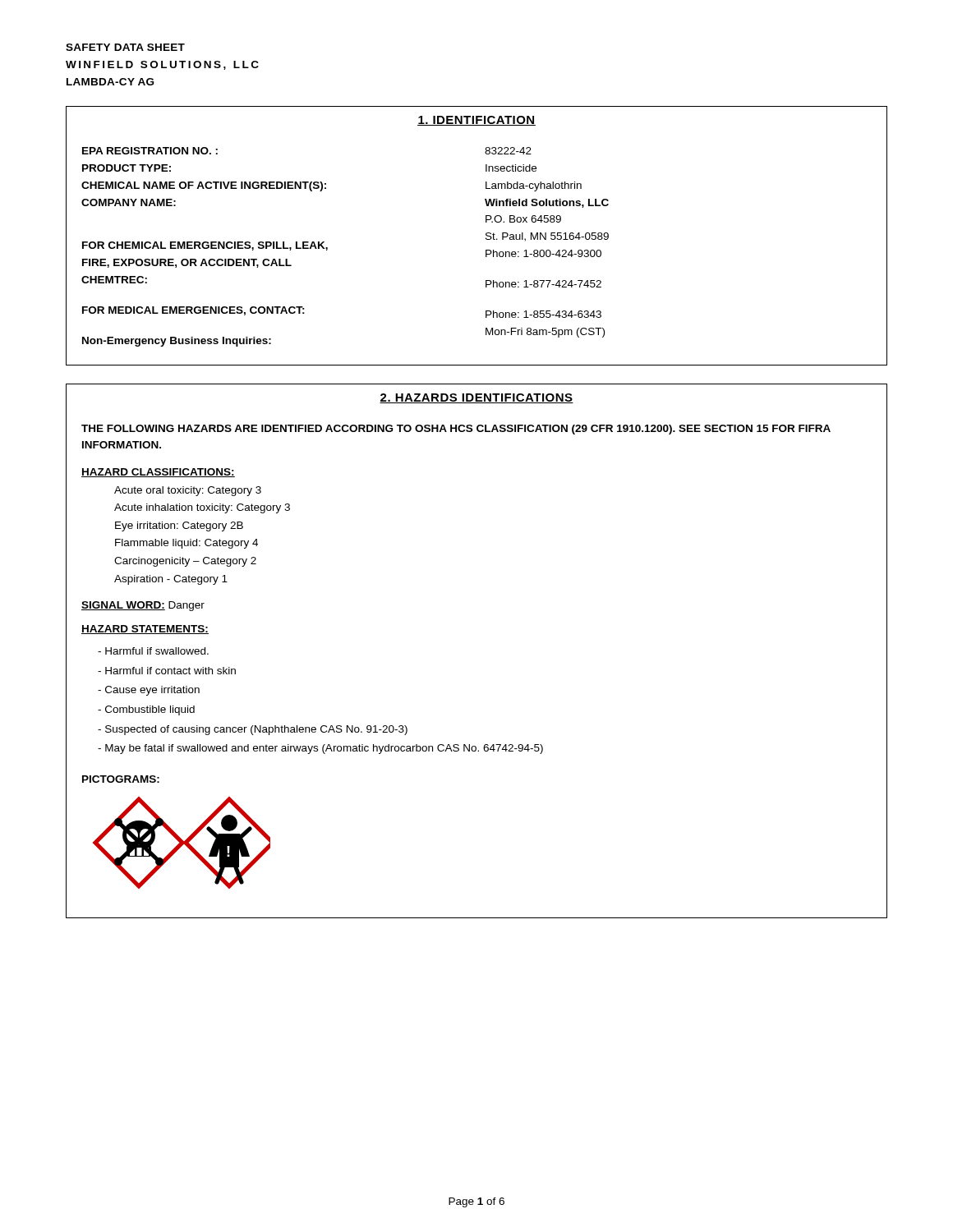953x1232 pixels.
Task: Locate the list item that reads "Cause eye irritation"
Action: [x=152, y=690]
